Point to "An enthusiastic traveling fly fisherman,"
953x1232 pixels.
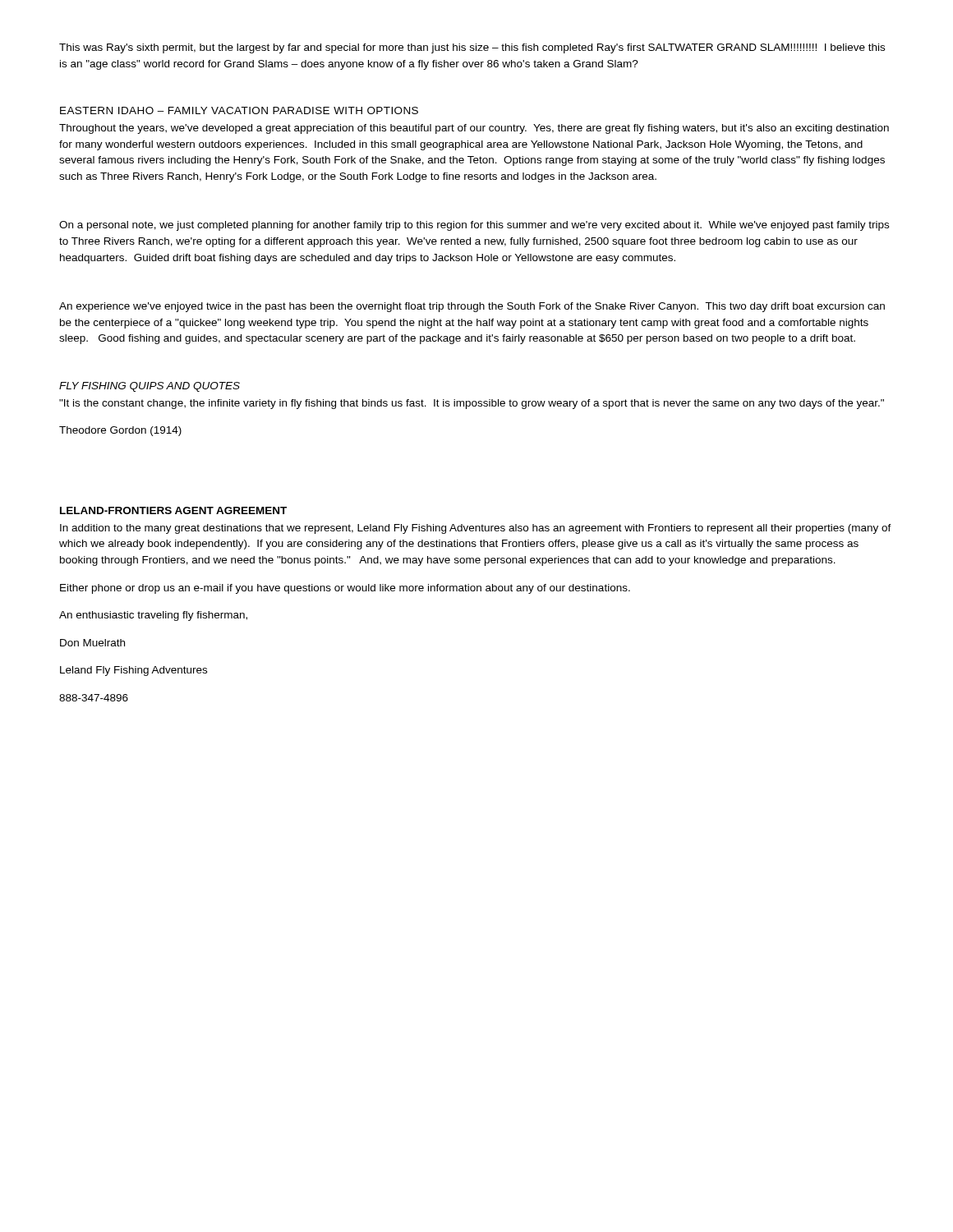pos(154,615)
